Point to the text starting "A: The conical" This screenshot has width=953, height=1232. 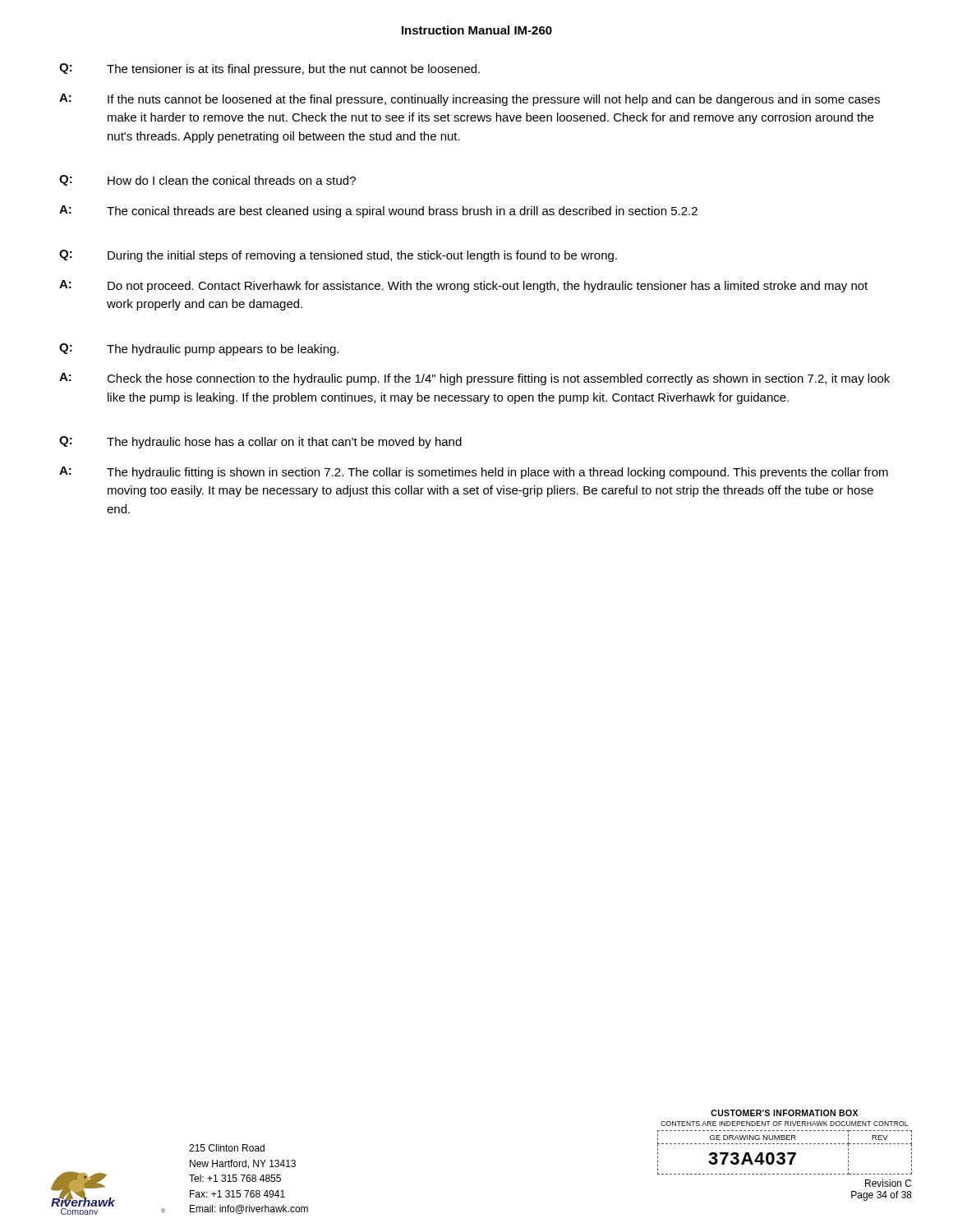point(379,211)
